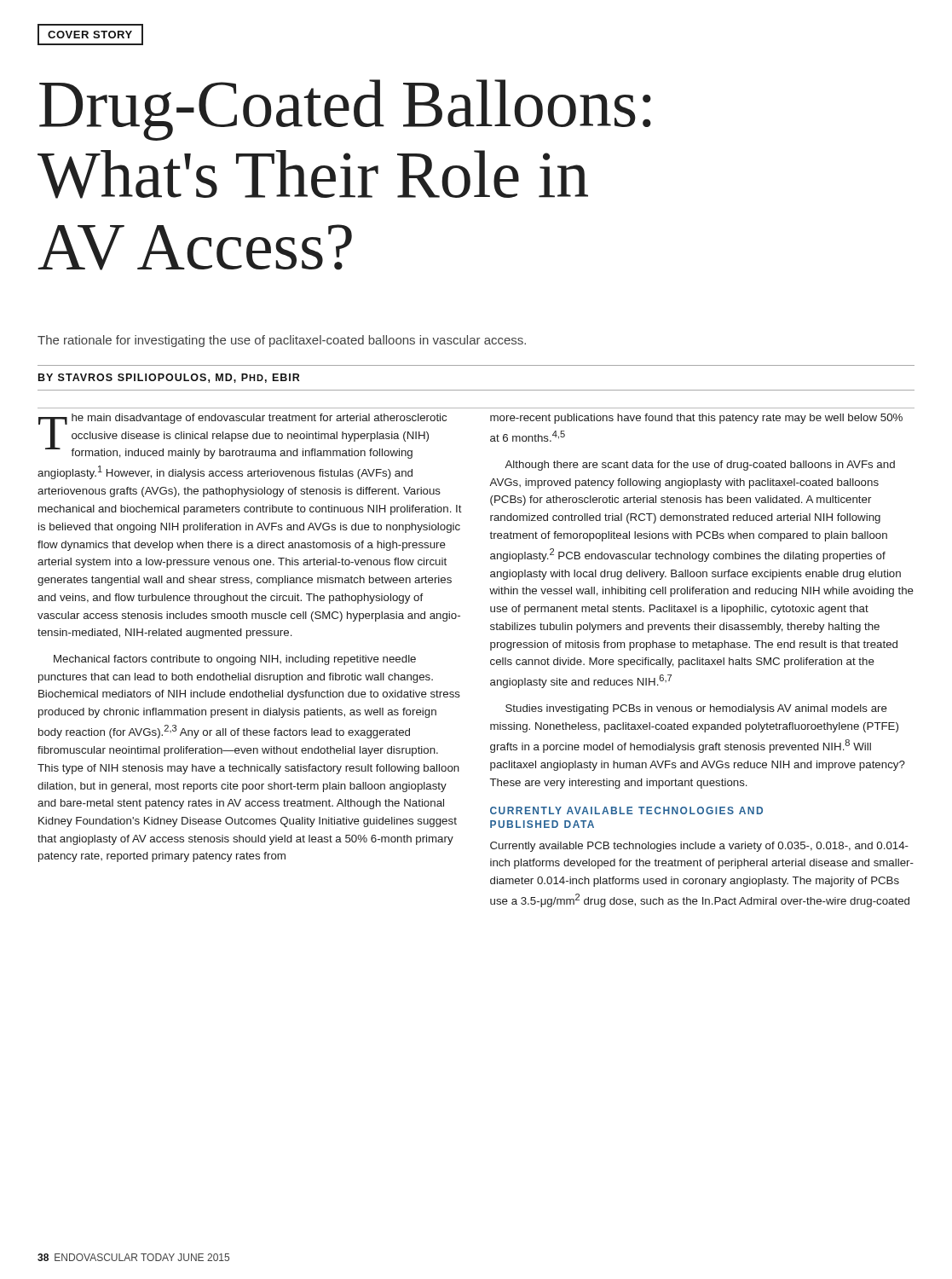The width and height of the screenshot is (952, 1279).
Task: Where is the passage that starts "BY STAVROS SPILIOPOULOS,"?
Action: (169, 378)
